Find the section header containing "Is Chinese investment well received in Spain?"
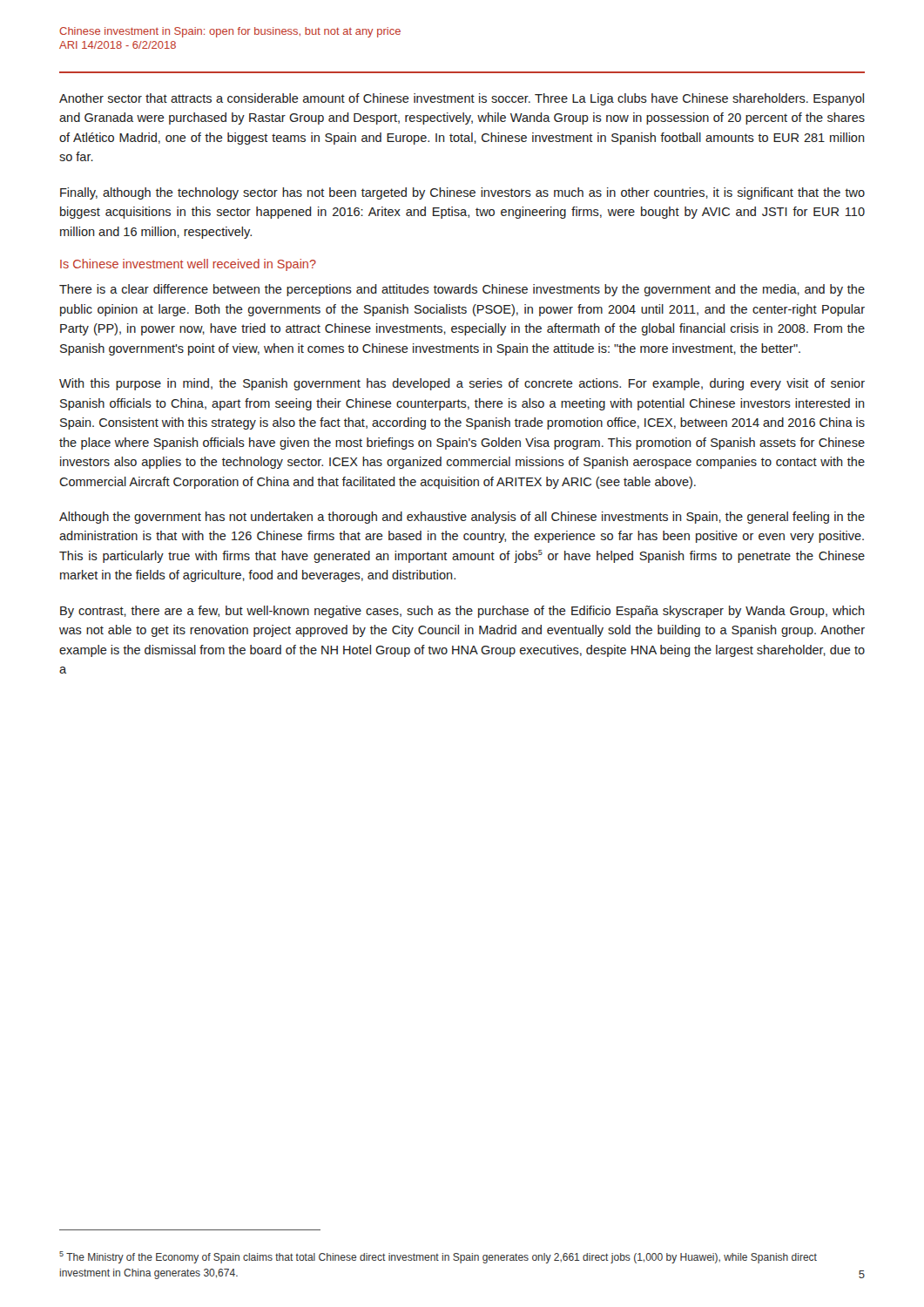This screenshot has height=1307, width=924. click(188, 264)
